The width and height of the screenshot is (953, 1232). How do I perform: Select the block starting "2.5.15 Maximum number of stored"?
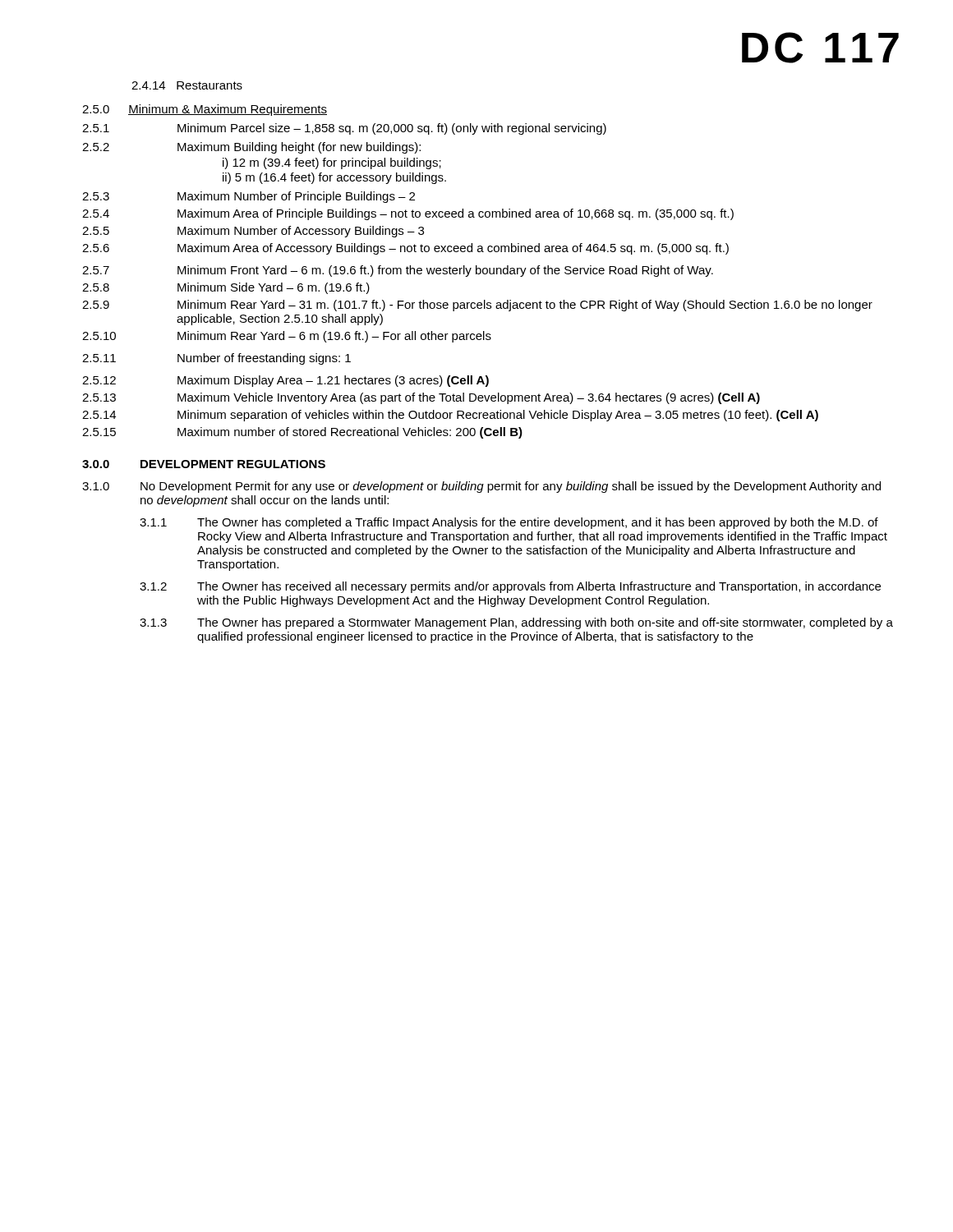(x=489, y=432)
